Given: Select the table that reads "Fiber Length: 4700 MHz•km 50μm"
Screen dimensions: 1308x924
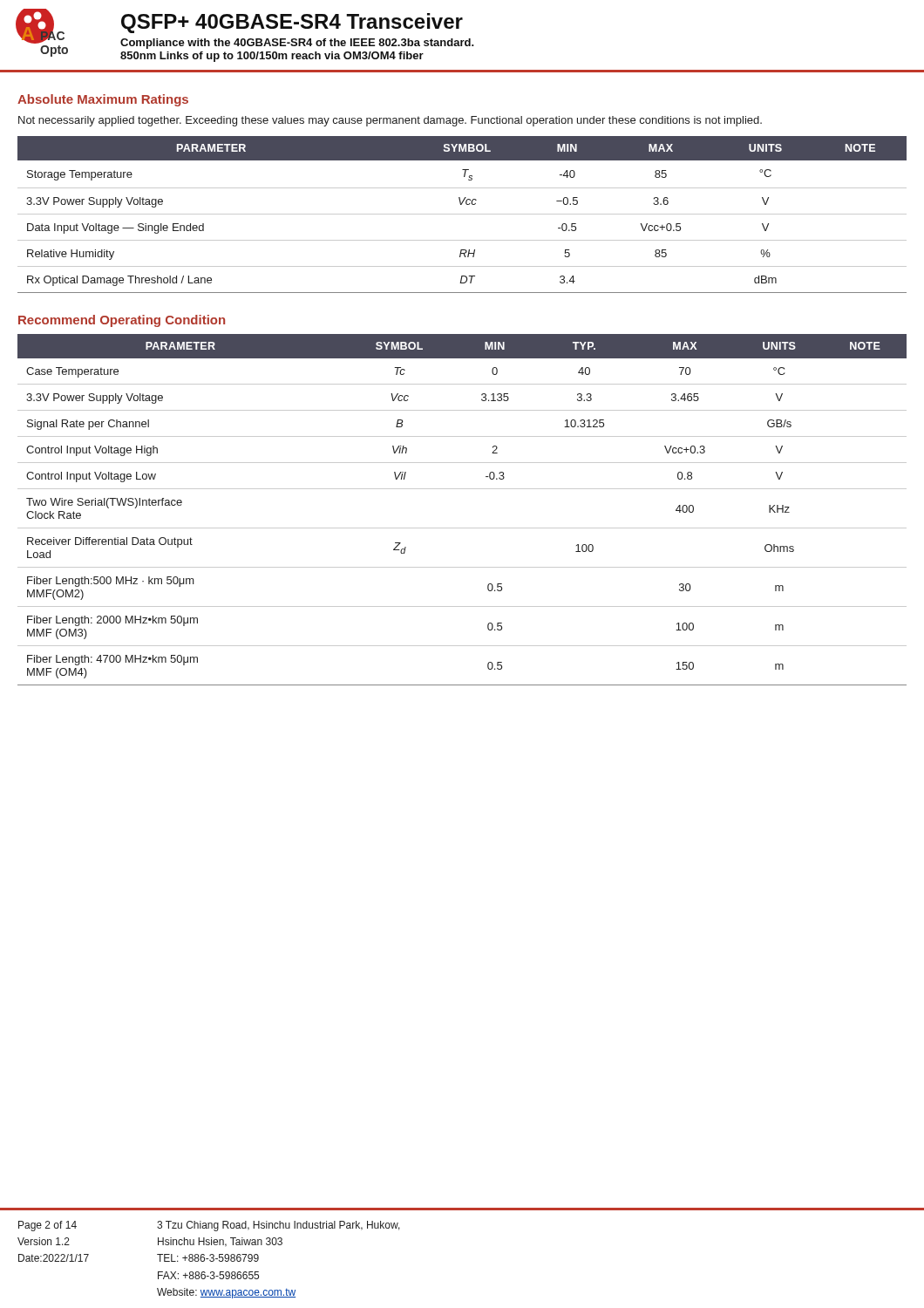Looking at the screenshot, I should 462,510.
